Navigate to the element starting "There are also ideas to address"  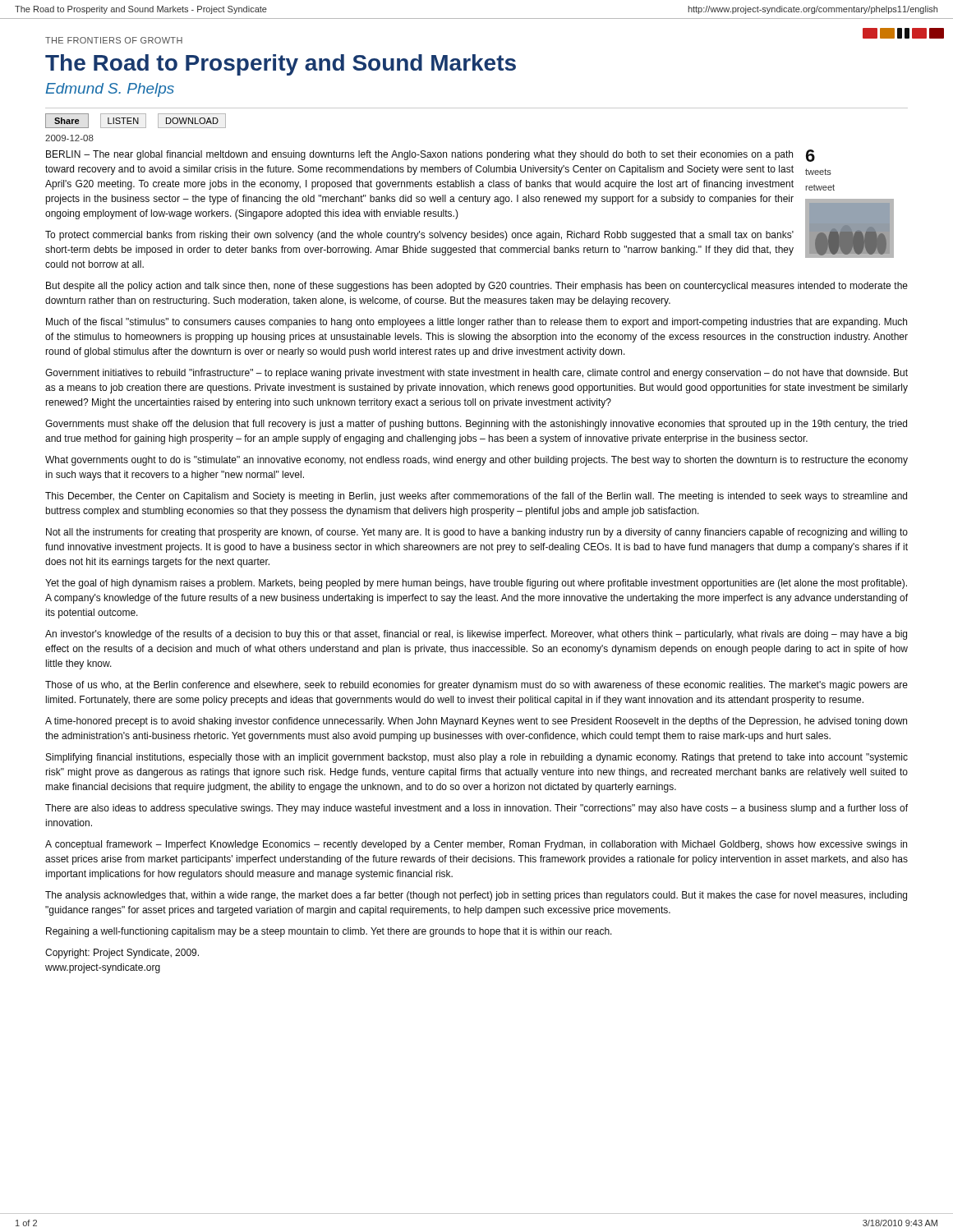476,816
